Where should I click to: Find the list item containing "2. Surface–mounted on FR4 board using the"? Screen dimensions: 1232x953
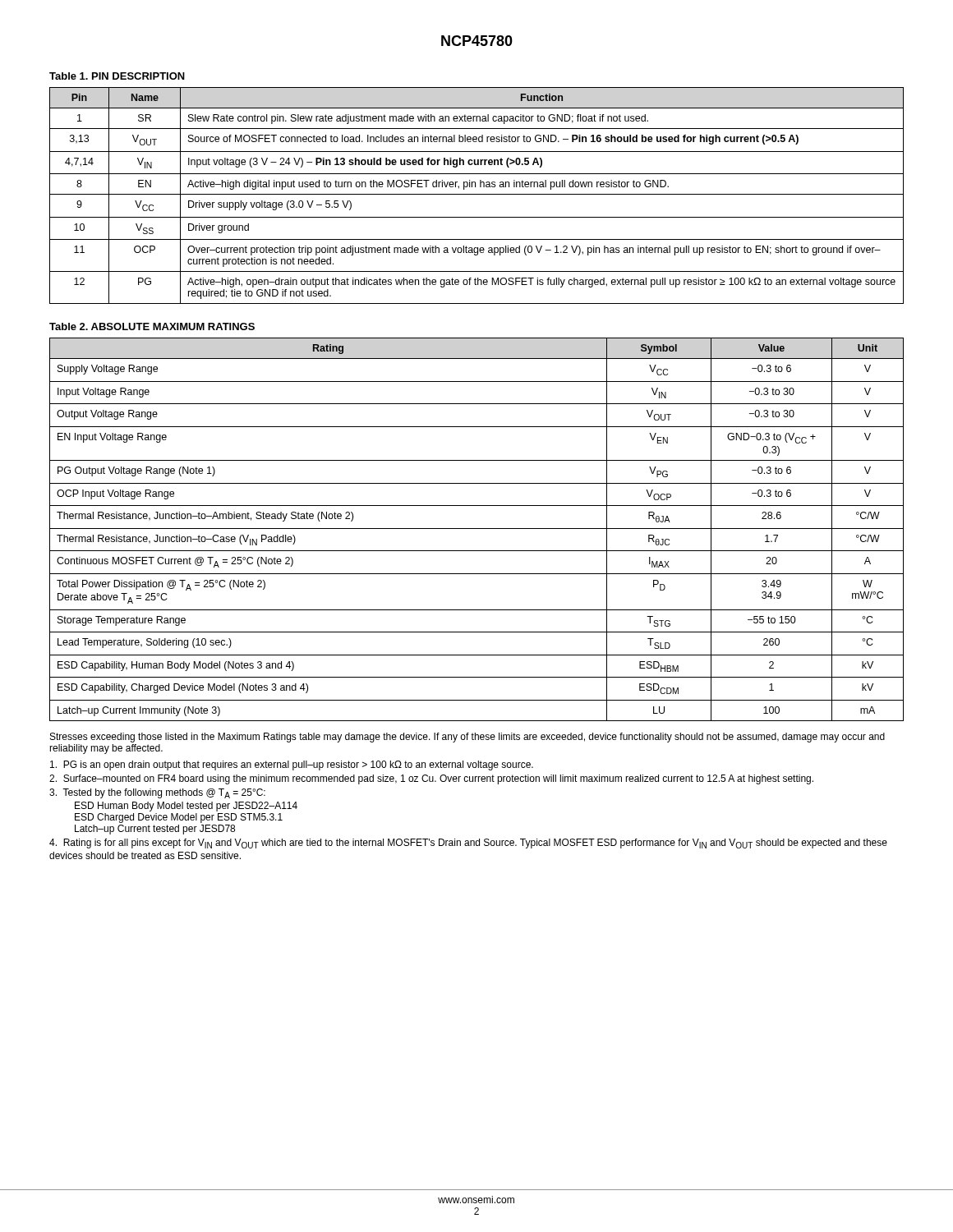[x=432, y=778]
